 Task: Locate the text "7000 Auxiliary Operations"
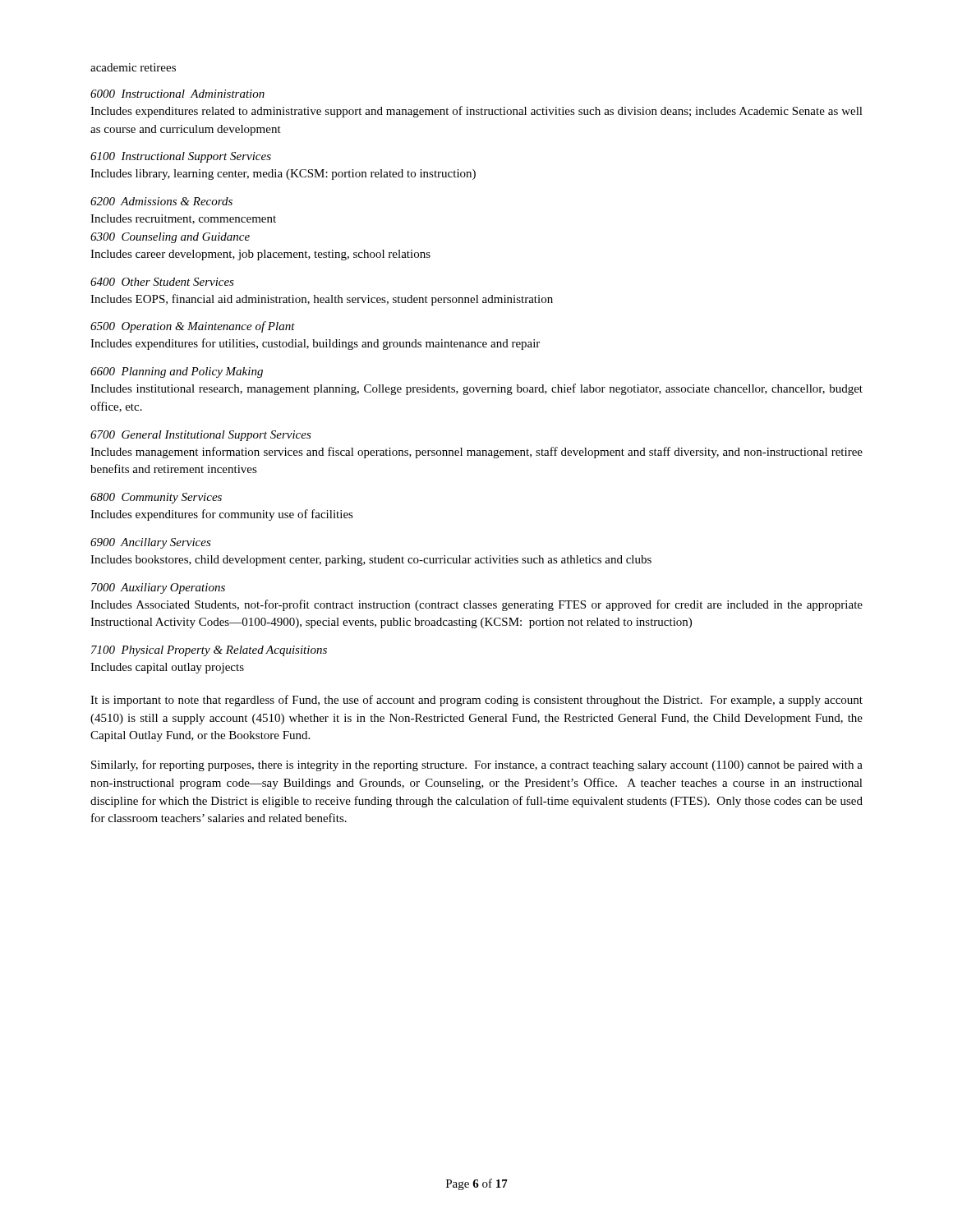click(158, 587)
